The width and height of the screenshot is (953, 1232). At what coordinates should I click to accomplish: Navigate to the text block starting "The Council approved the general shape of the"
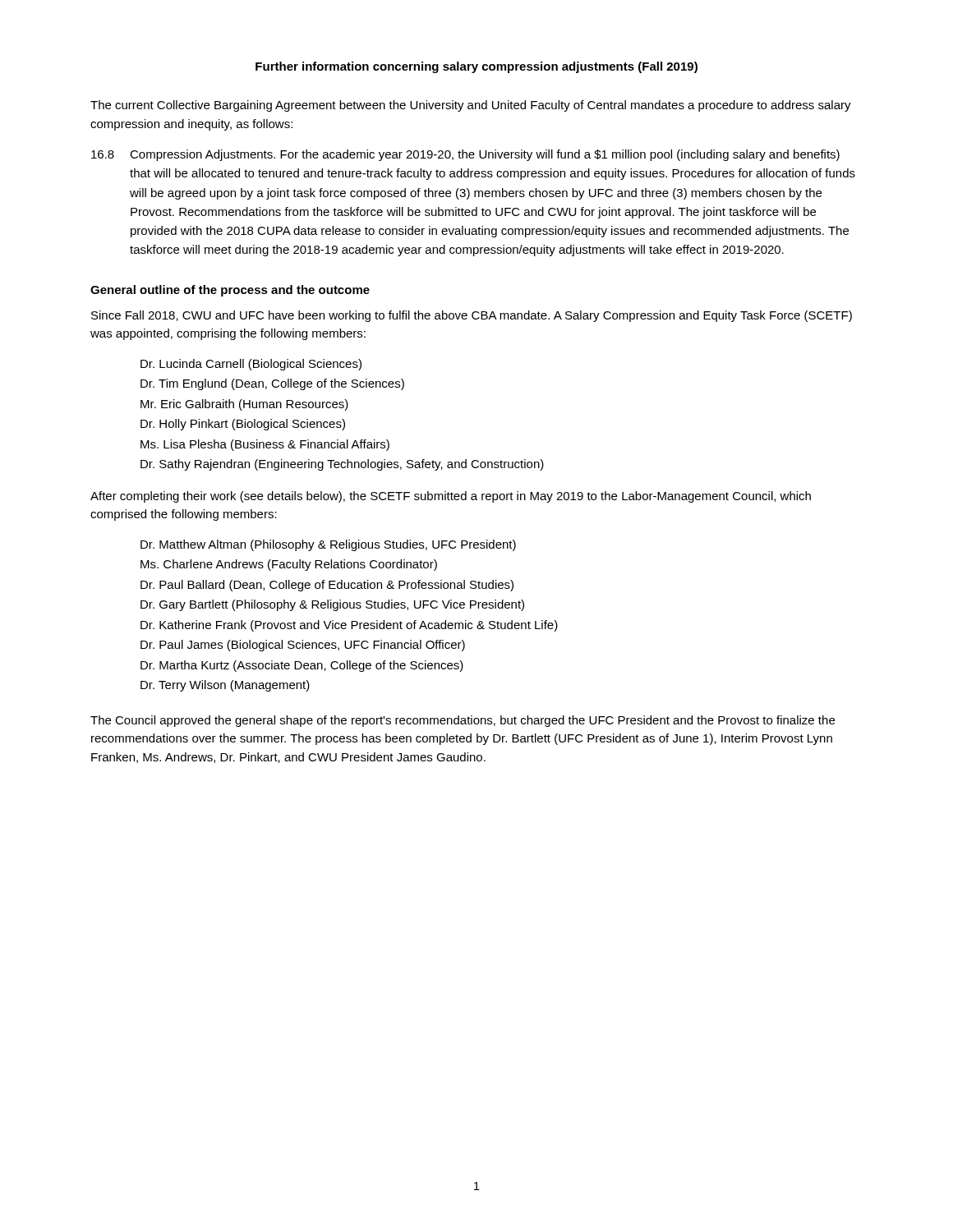pyautogui.click(x=463, y=738)
